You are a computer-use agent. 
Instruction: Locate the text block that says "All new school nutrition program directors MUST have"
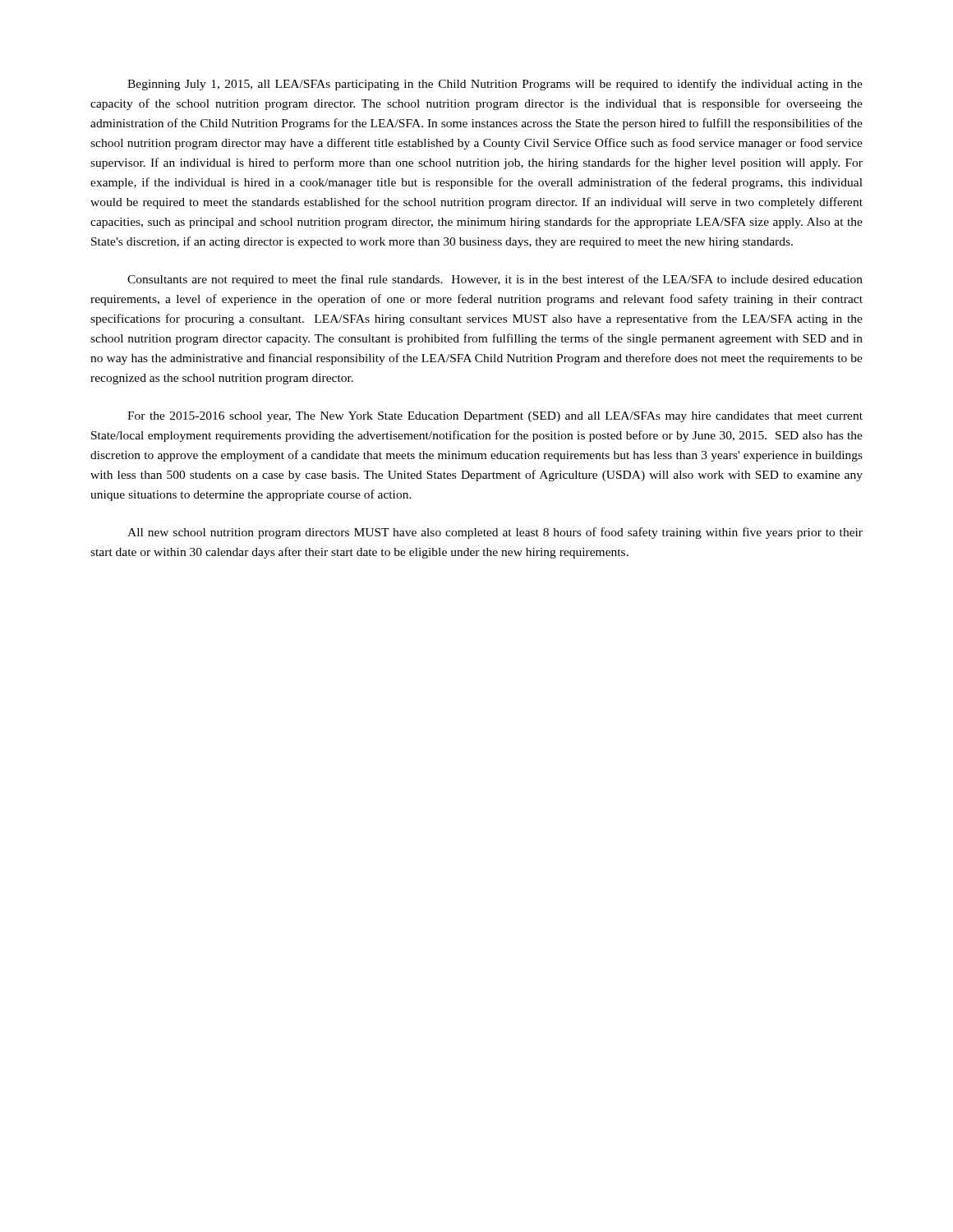[476, 542]
